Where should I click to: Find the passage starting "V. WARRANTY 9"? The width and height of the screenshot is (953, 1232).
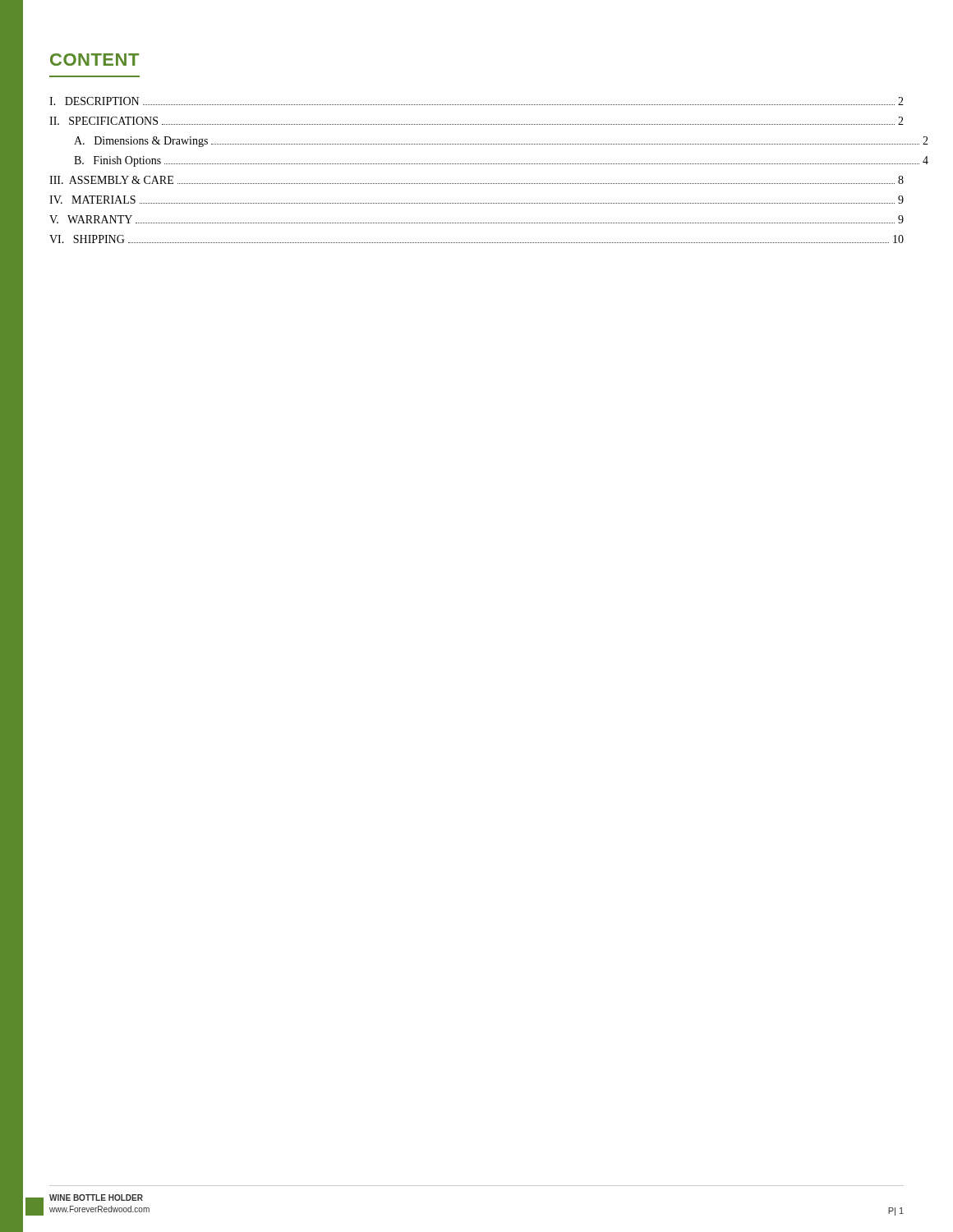coord(476,220)
